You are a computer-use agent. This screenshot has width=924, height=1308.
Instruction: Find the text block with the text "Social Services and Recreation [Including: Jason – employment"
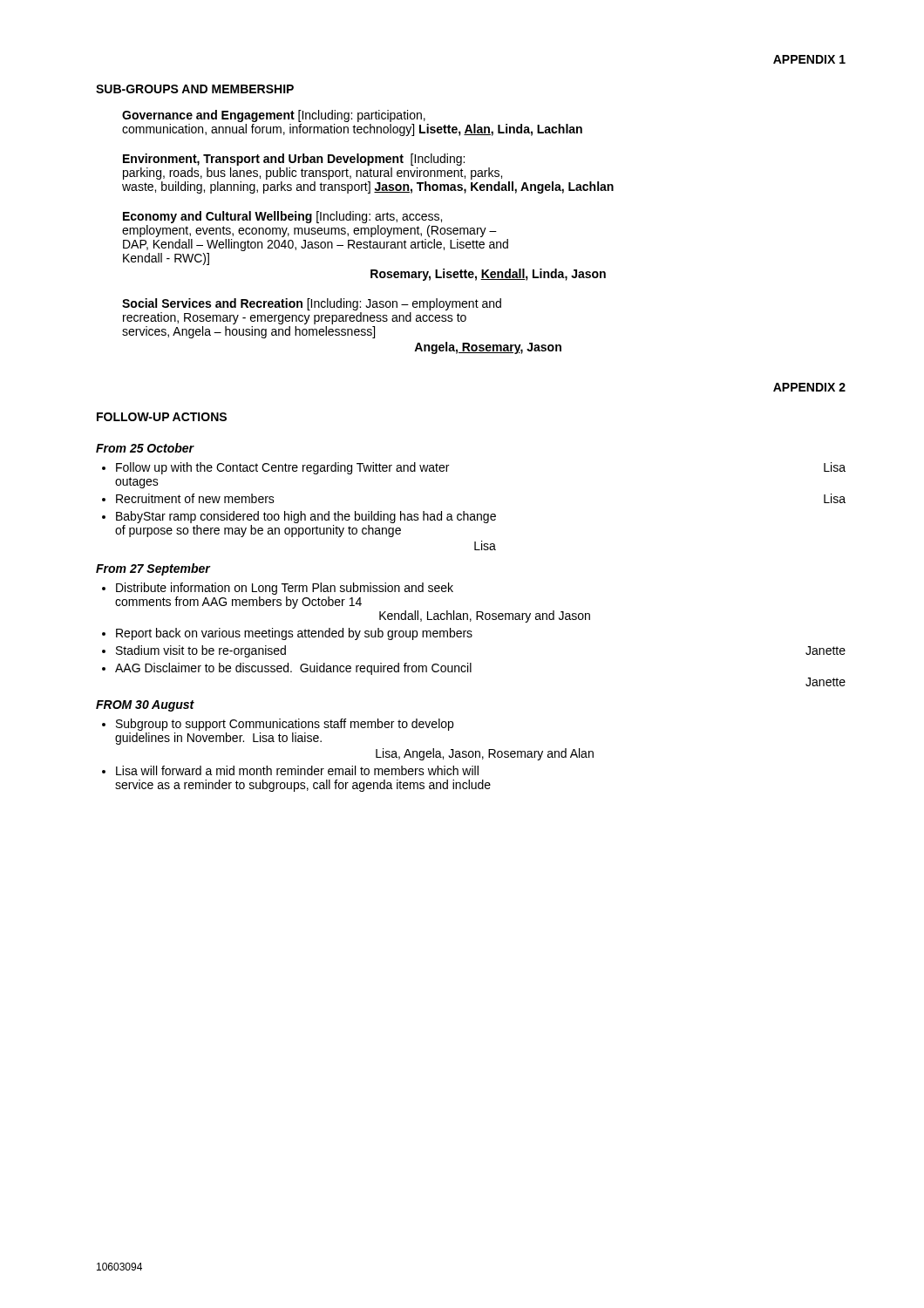point(312,304)
